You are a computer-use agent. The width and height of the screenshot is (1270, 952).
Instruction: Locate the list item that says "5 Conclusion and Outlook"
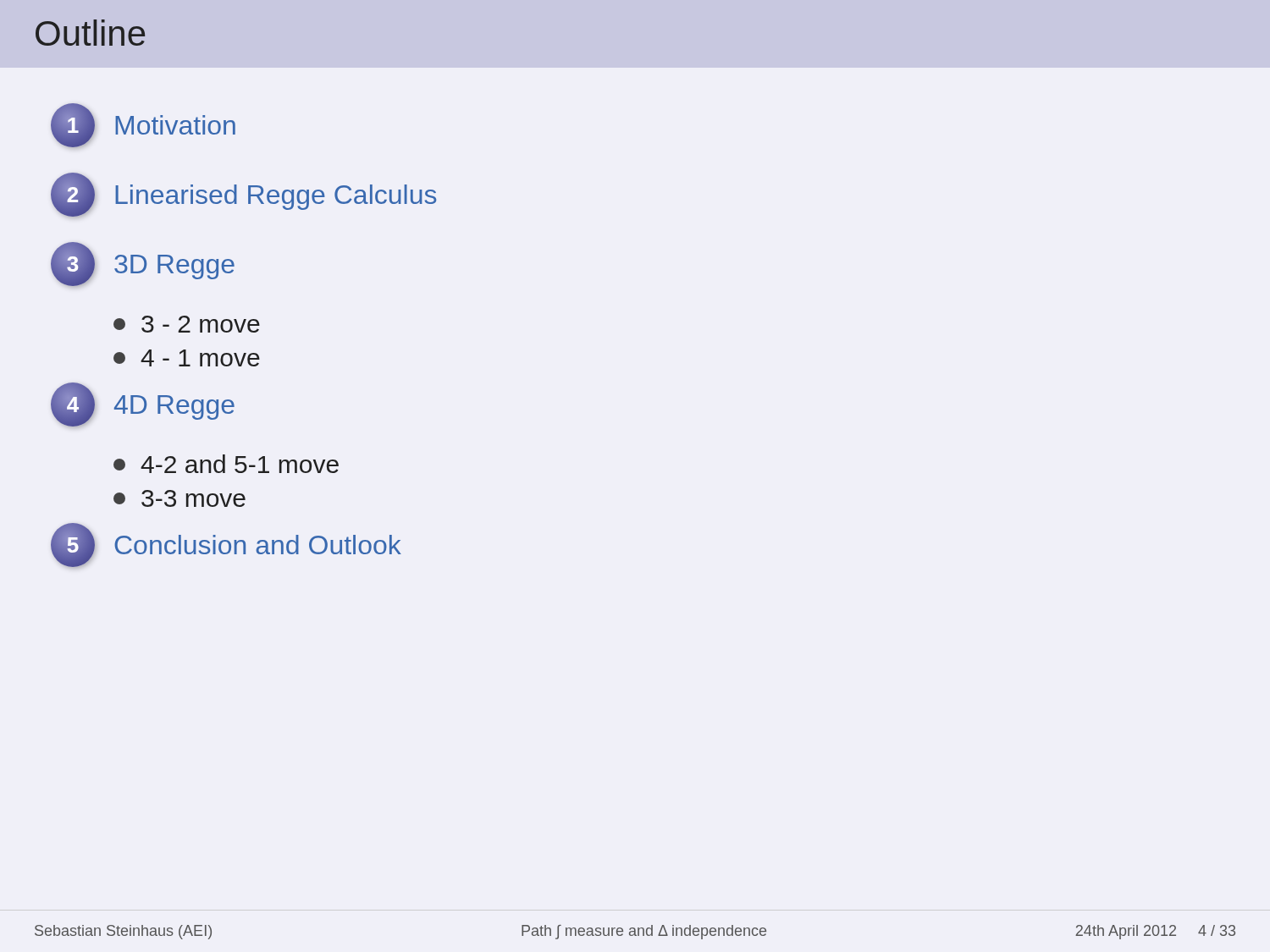tap(226, 544)
